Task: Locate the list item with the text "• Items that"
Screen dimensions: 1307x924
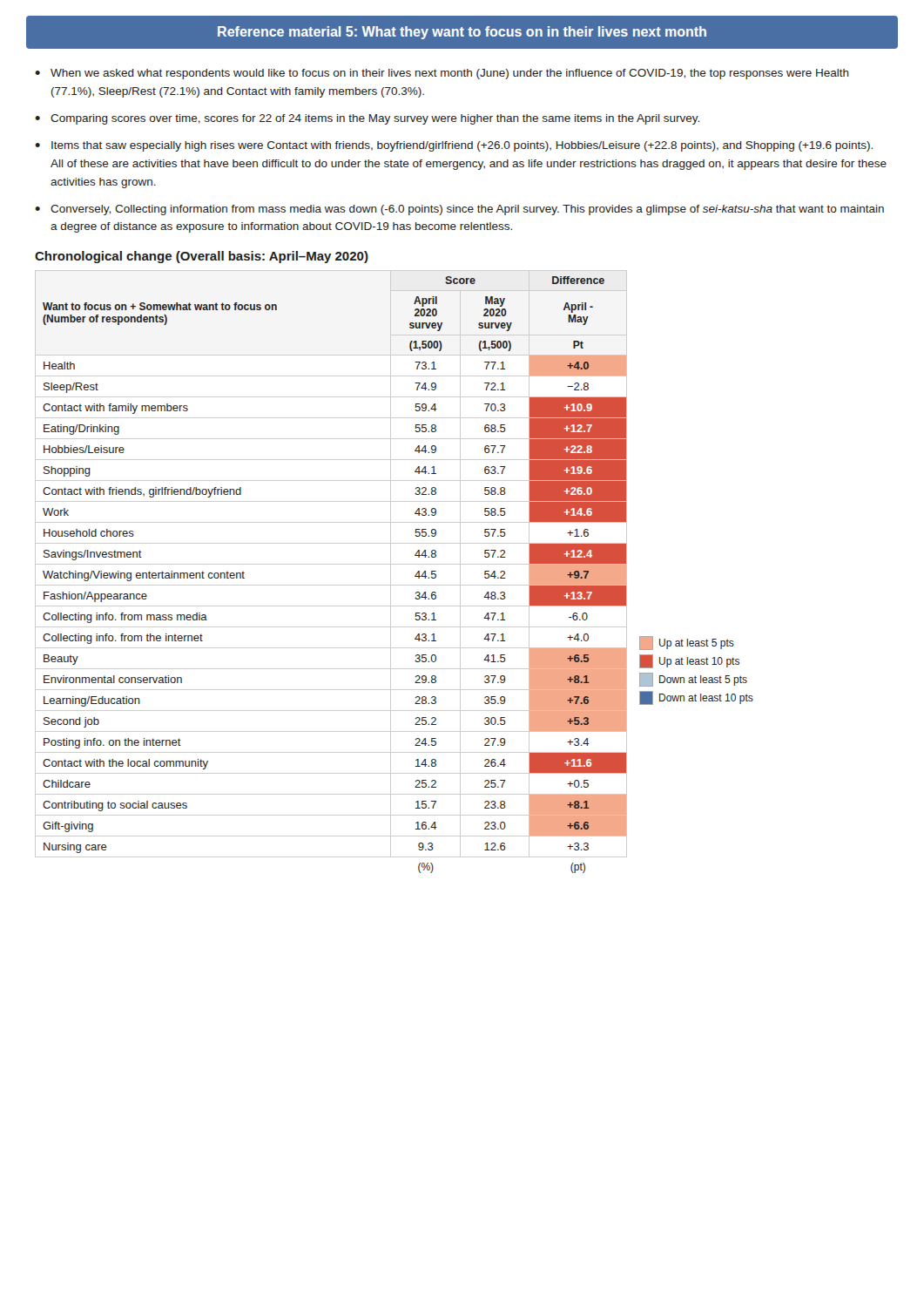Action: pos(462,164)
